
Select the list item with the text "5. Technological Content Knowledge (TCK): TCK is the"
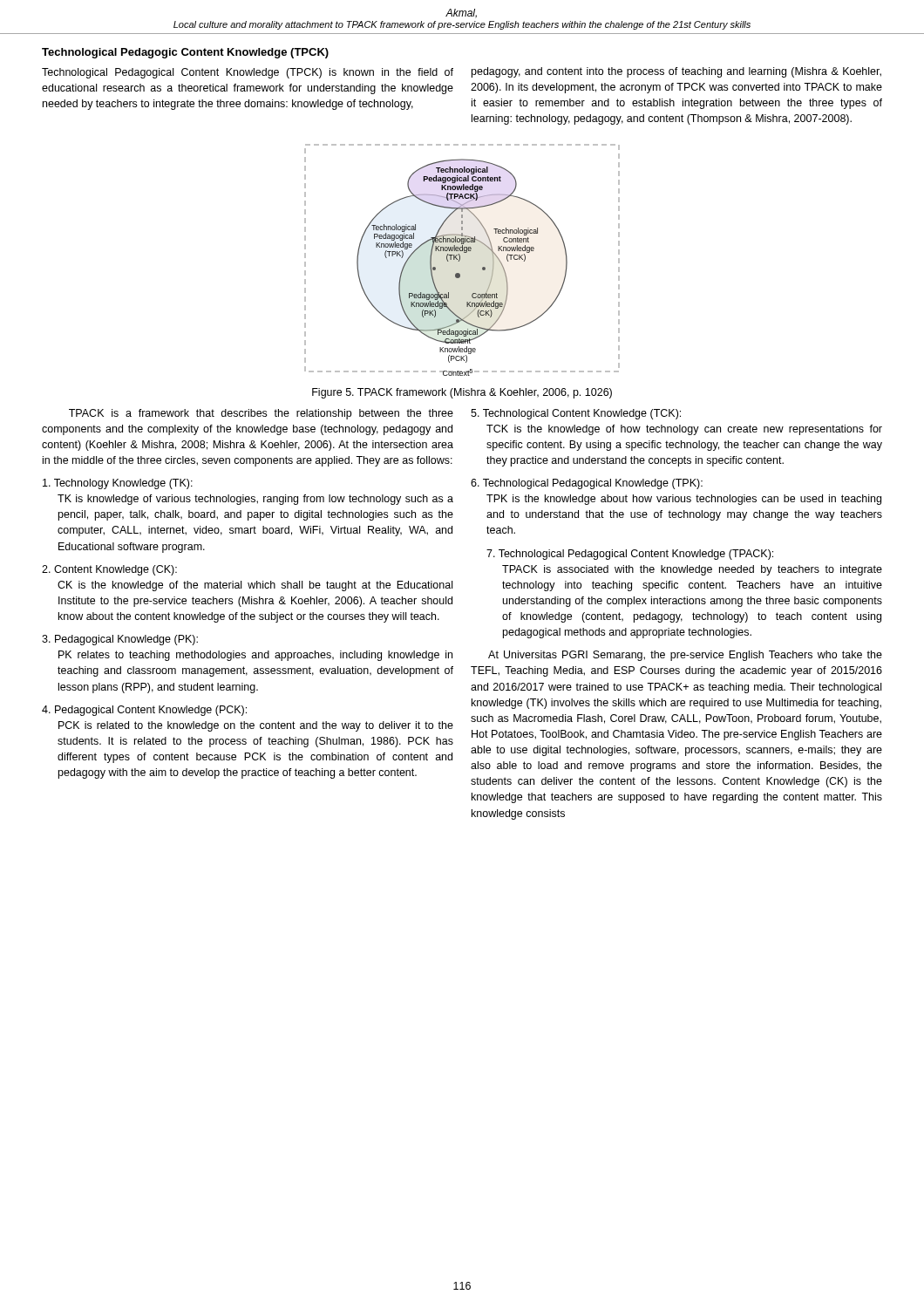point(676,438)
